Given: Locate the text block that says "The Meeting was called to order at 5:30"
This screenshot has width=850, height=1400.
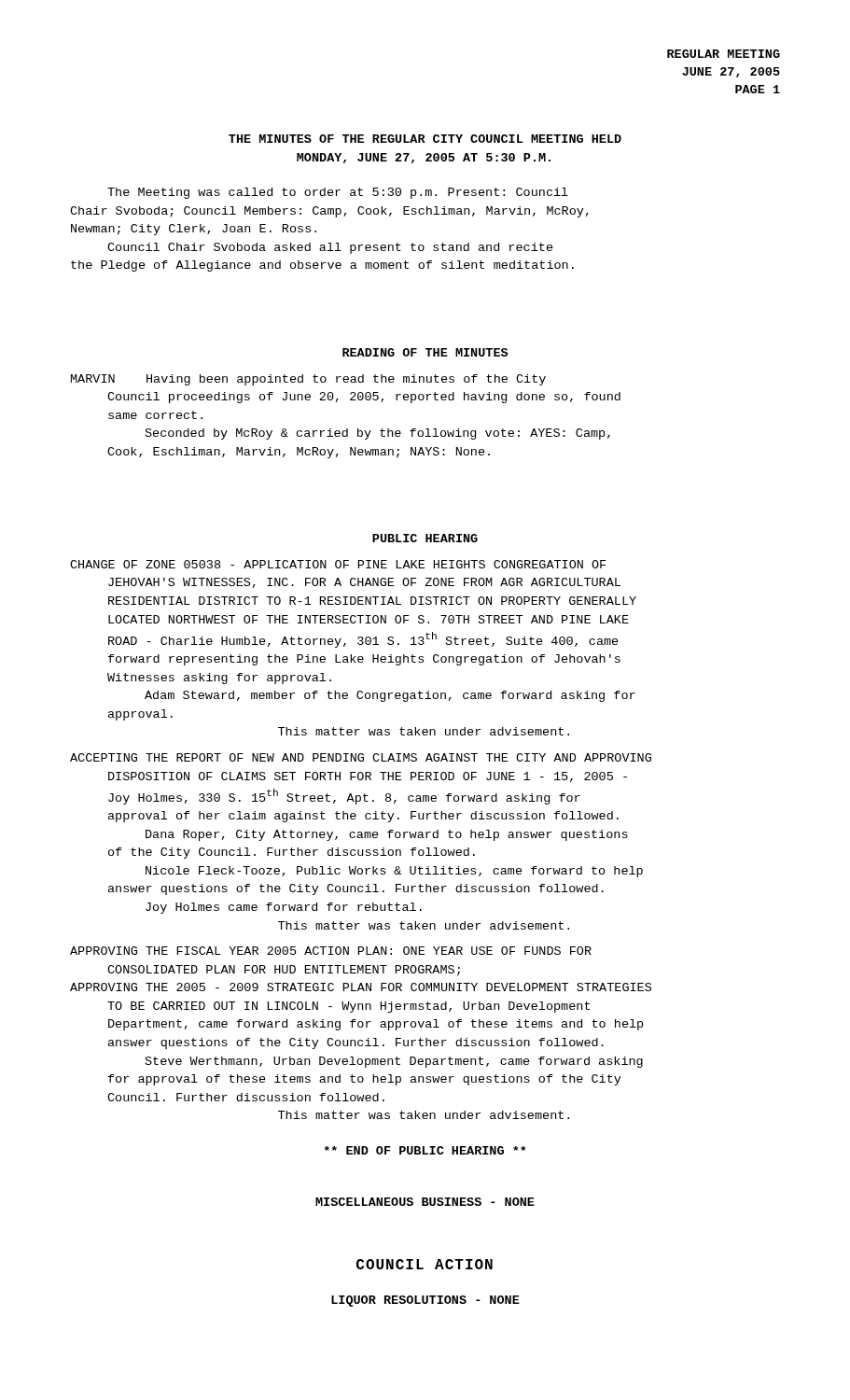Looking at the screenshot, I should [338, 193].
